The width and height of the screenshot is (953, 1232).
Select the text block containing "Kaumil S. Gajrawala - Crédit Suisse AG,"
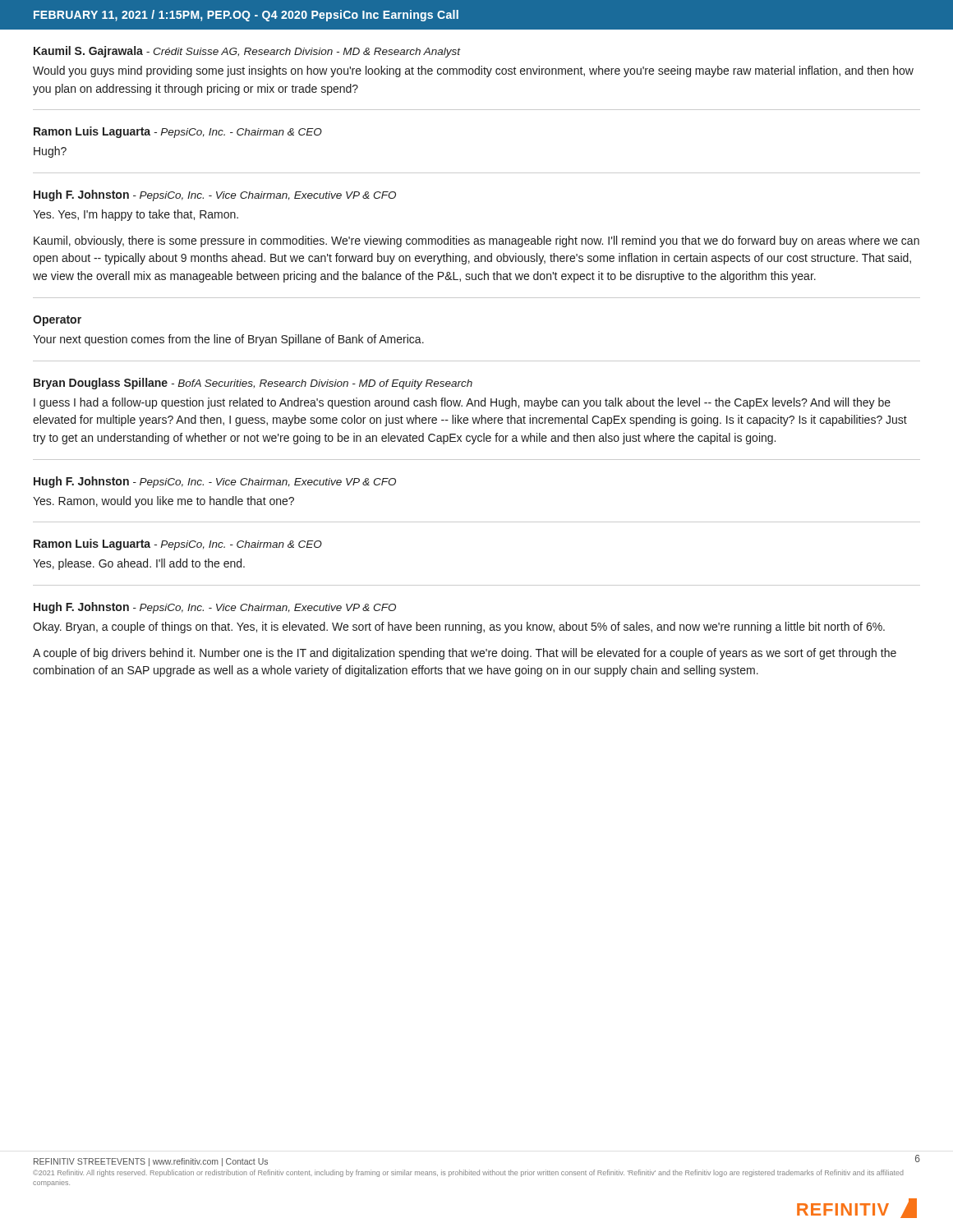point(476,71)
